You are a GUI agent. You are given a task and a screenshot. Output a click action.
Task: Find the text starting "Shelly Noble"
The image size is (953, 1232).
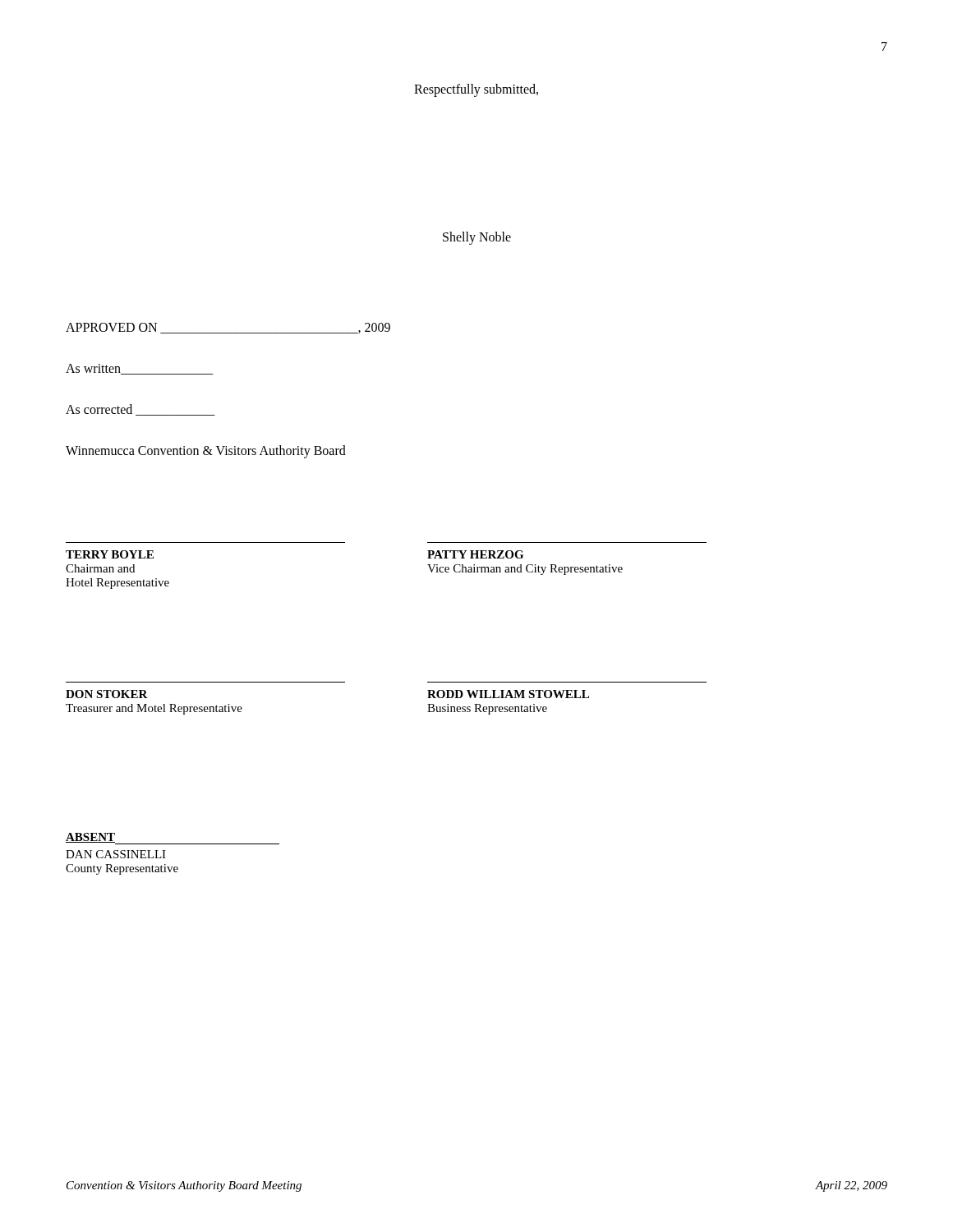tap(476, 237)
